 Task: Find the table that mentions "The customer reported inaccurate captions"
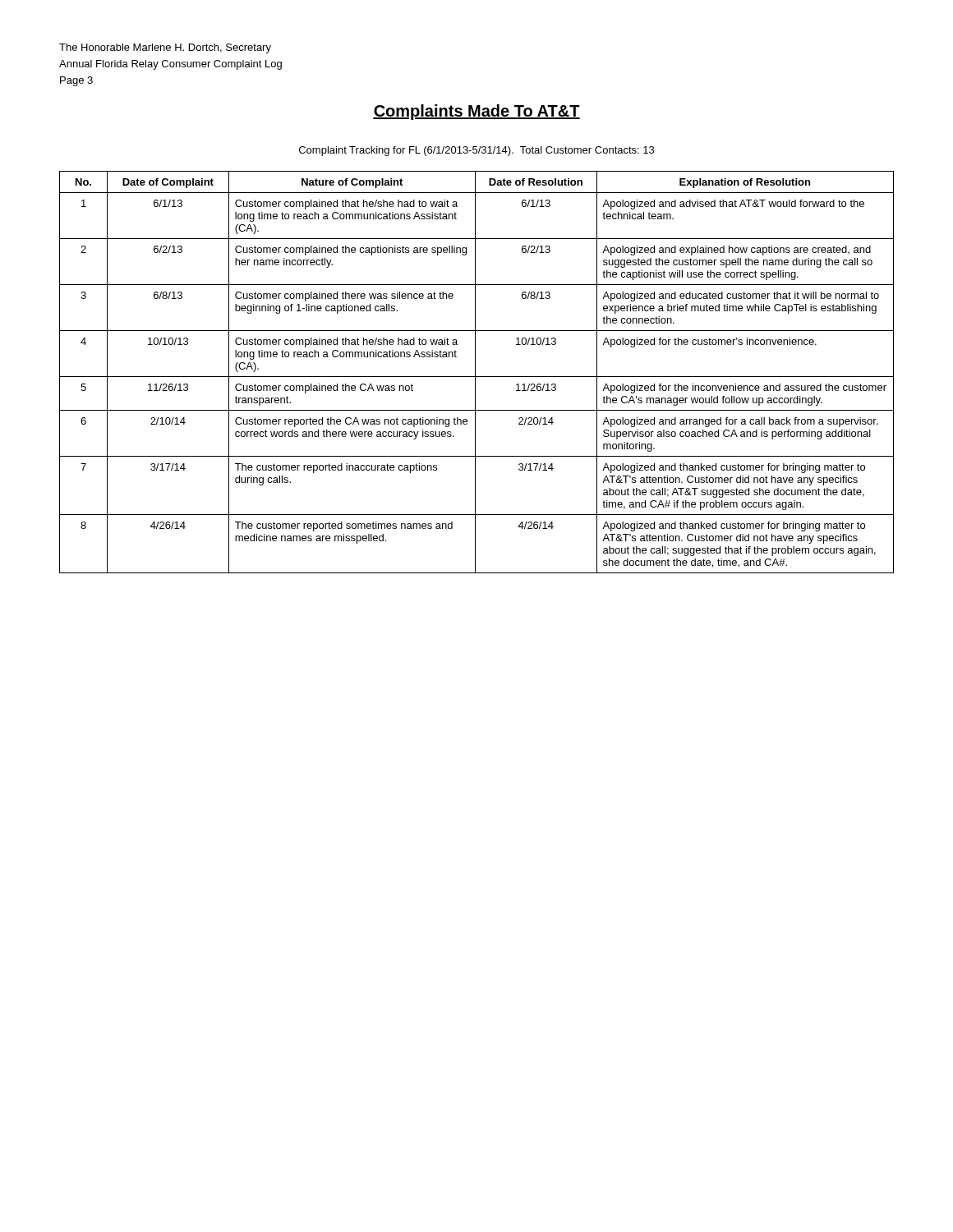[x=476, y=372]
